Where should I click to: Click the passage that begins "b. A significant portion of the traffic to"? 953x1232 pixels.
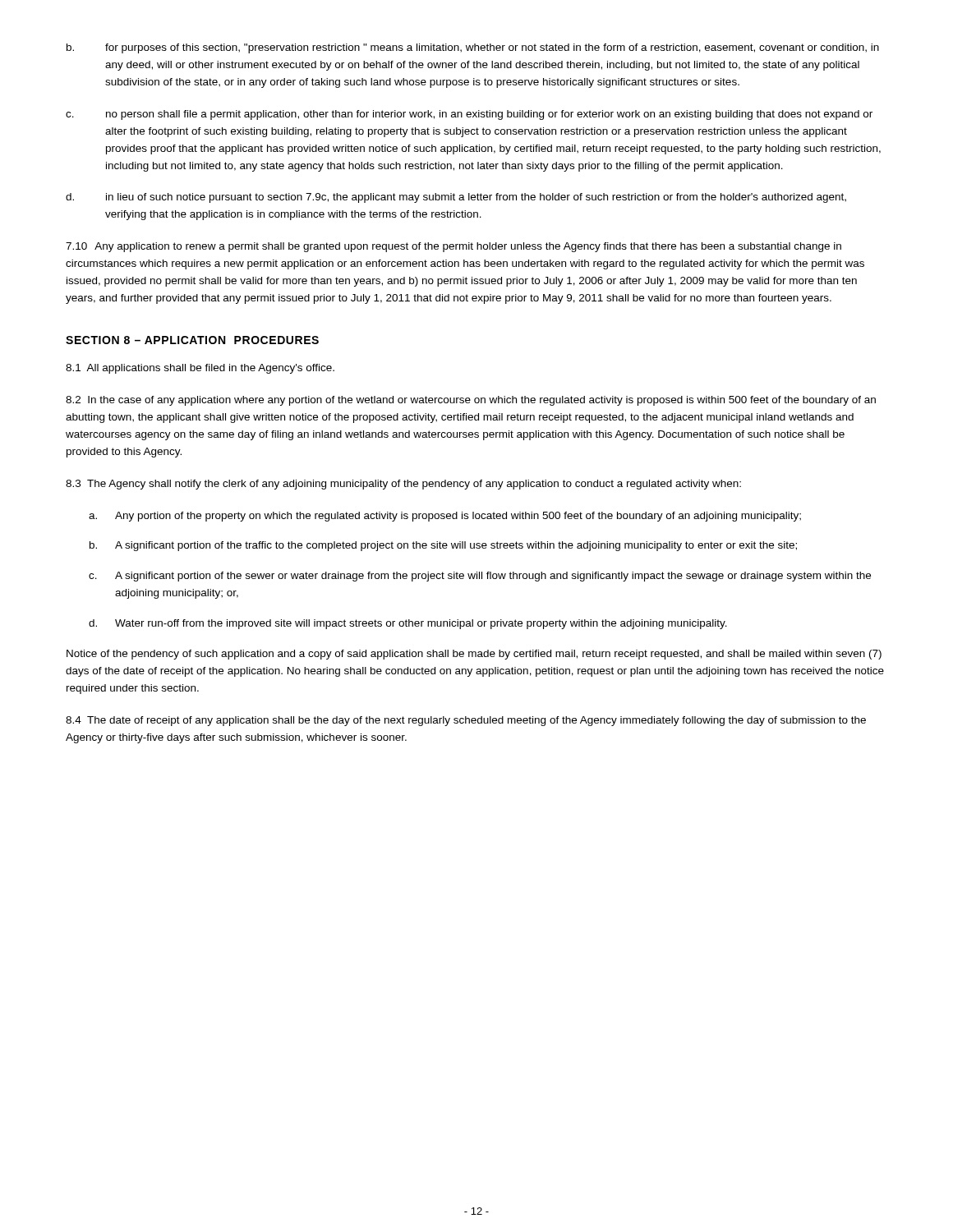(x=488, y=546)
